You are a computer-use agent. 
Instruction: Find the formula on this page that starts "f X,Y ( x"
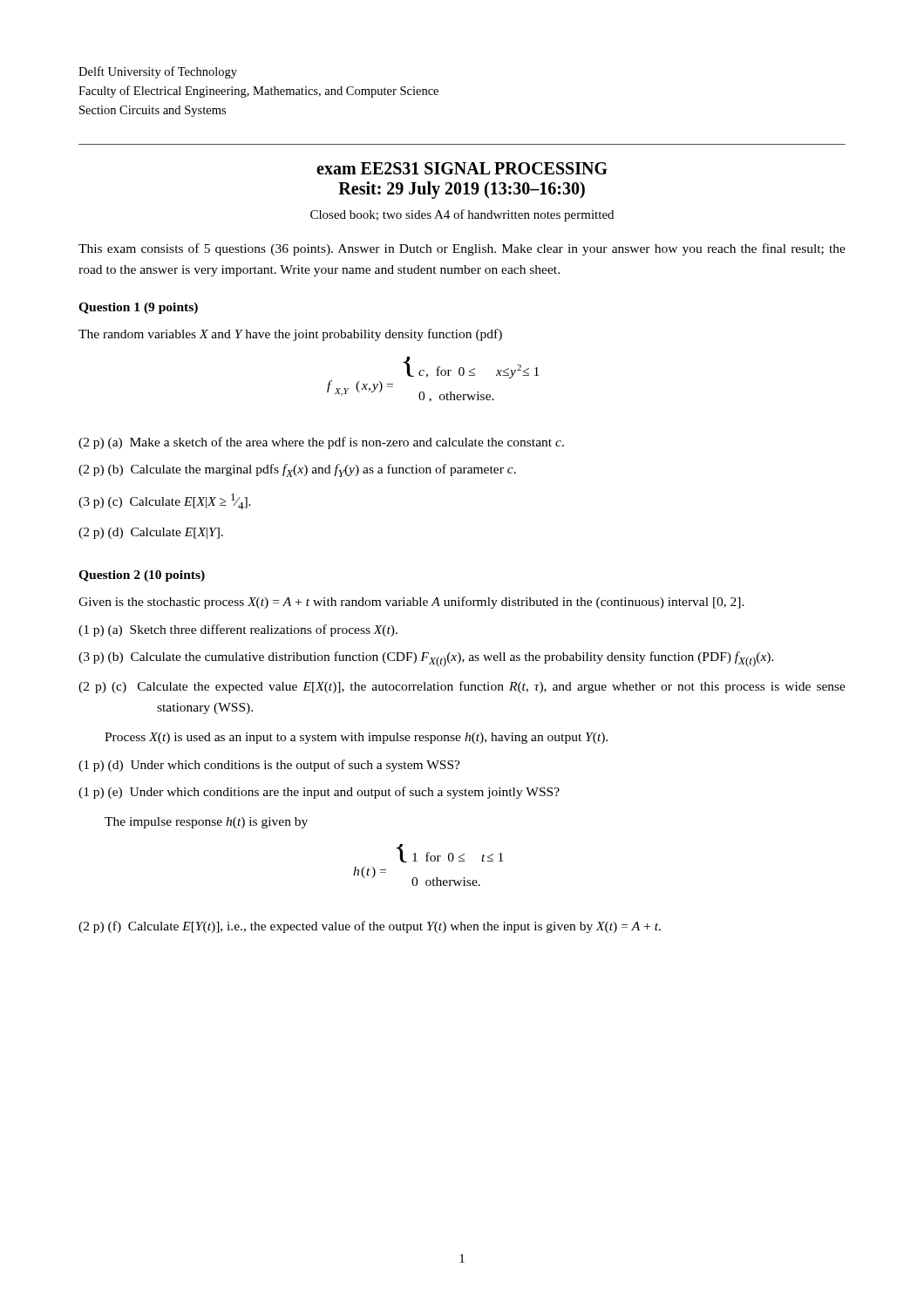click(x=462, y=387)
